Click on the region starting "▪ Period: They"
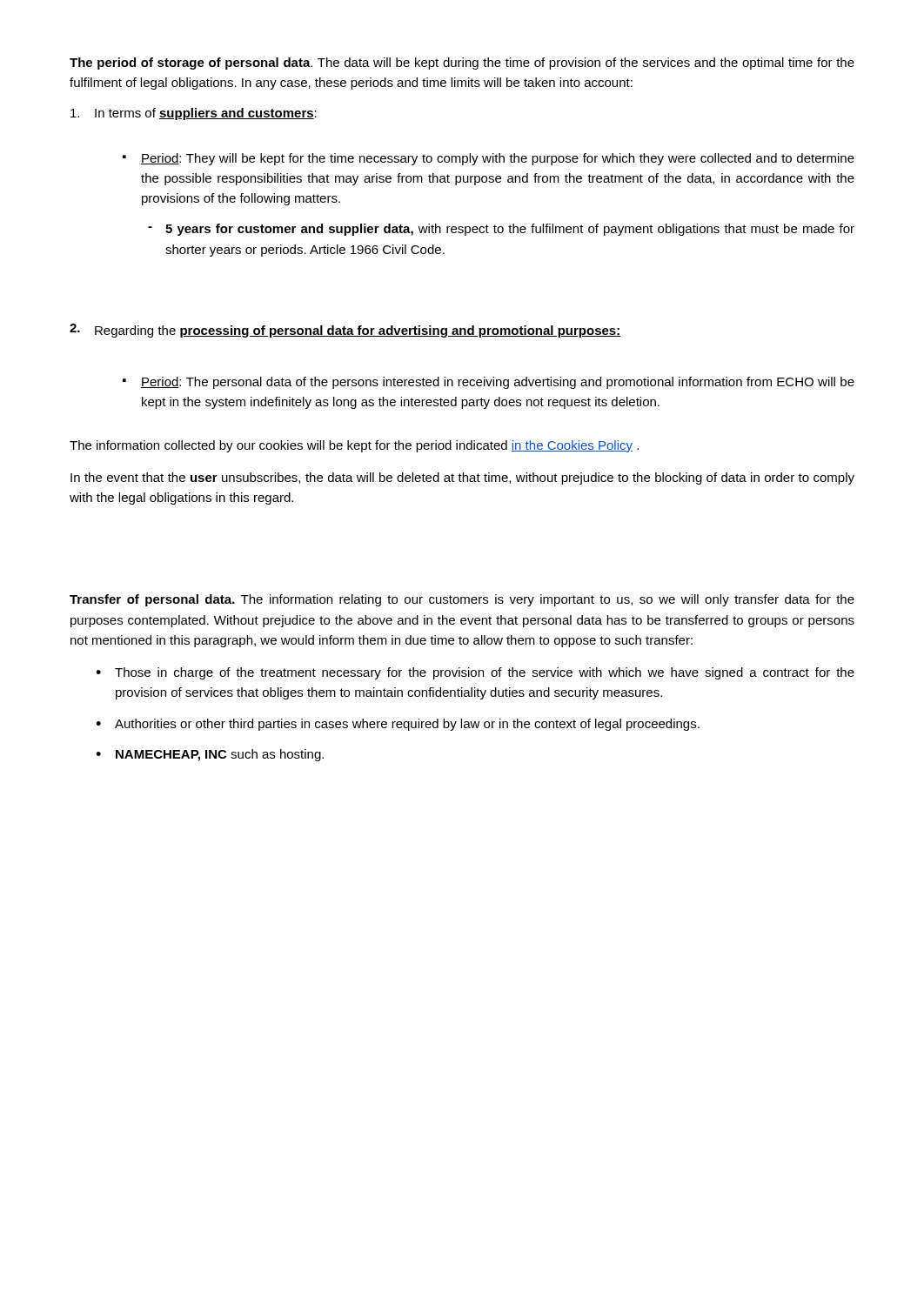924x1305 pixels. click(x=488, y=178)
